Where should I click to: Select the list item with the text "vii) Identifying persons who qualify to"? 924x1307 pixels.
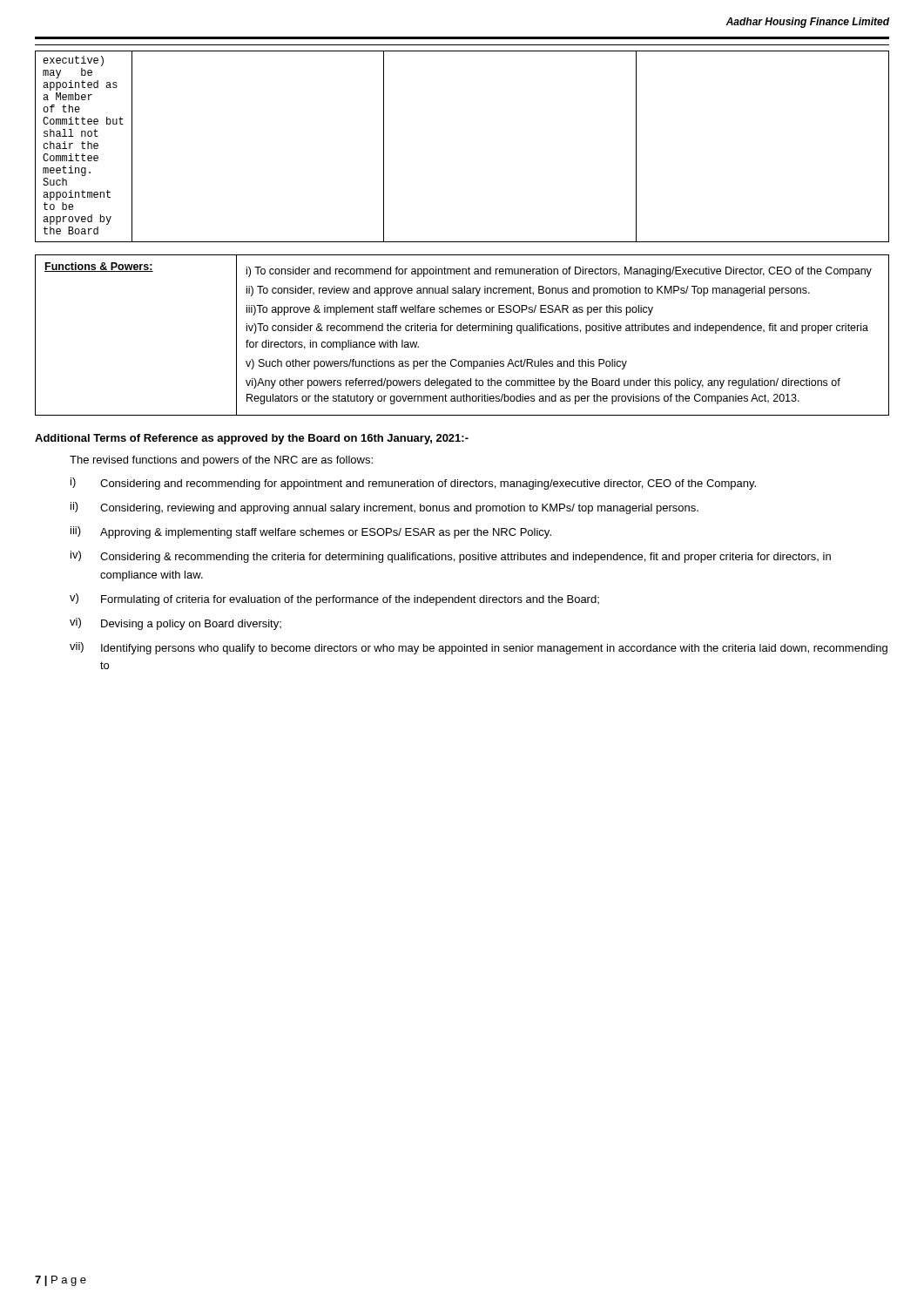[479, 657]
